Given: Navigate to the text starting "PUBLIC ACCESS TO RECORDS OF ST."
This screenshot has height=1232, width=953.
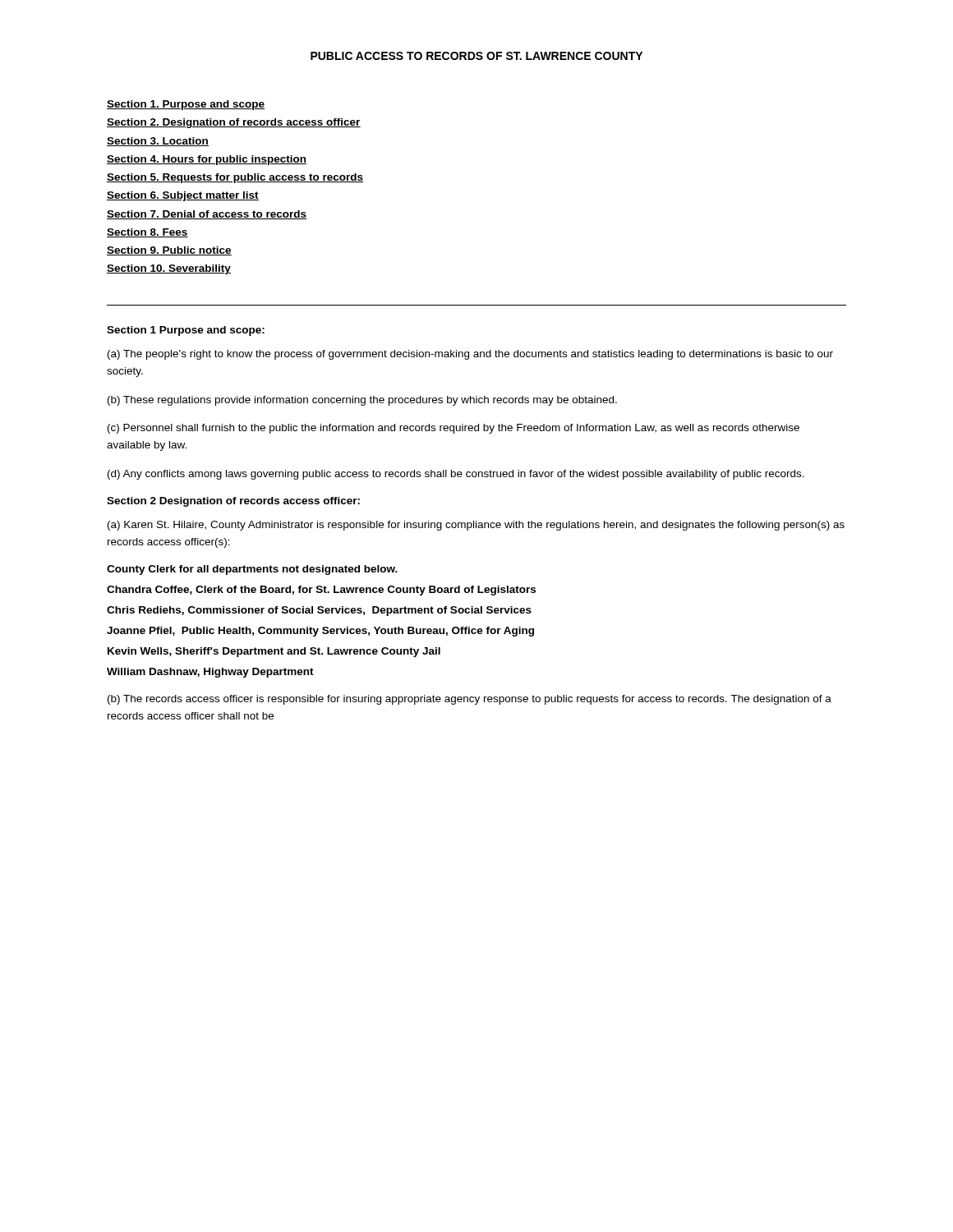Looking at the screenshot, I should pyautogui.click(x=476, y=56).
